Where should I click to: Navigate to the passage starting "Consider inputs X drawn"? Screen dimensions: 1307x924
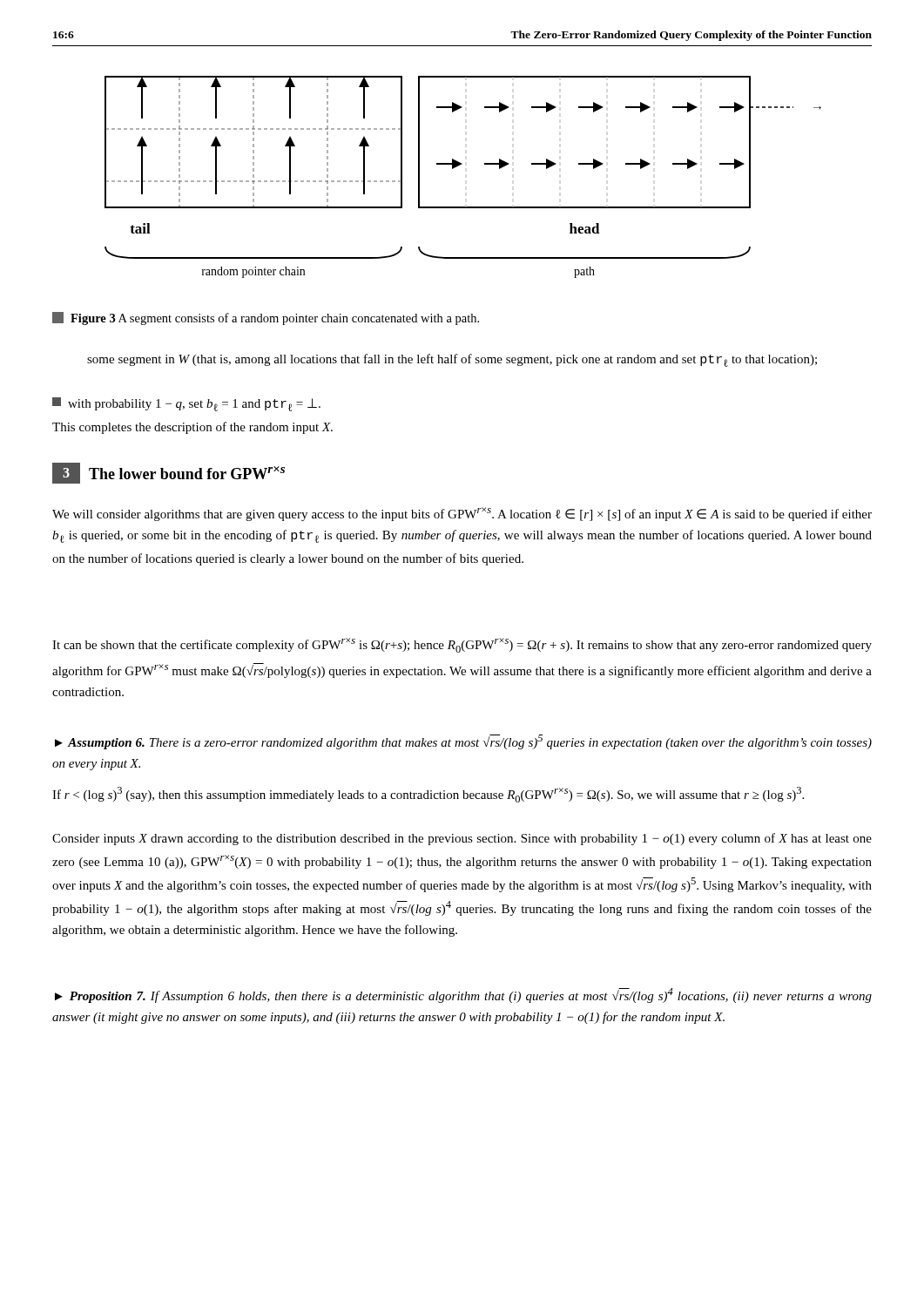[462, 884]
